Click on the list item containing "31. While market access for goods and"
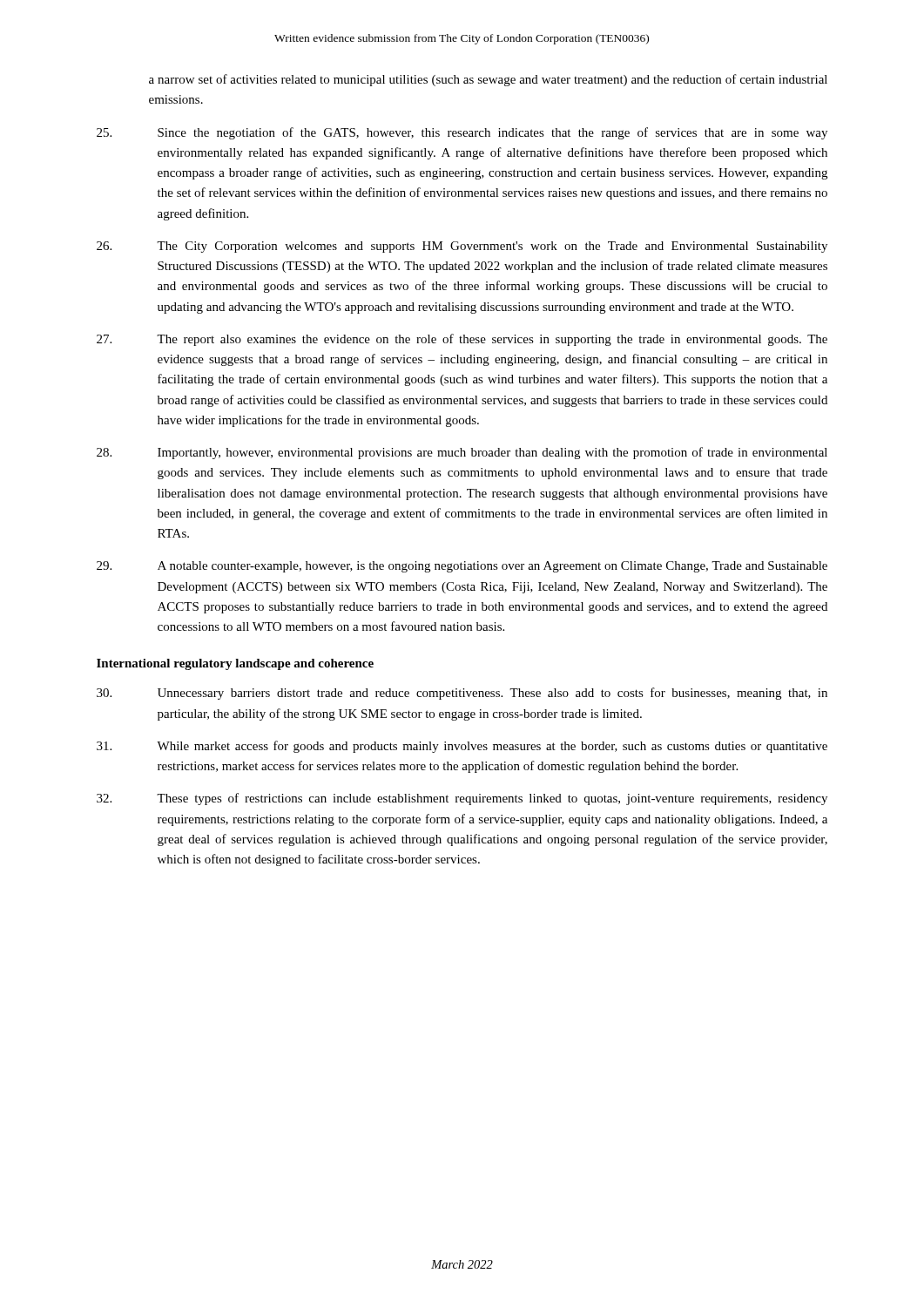The width and height of the screenshot is (924, 1307). click(x=462, y=756)
